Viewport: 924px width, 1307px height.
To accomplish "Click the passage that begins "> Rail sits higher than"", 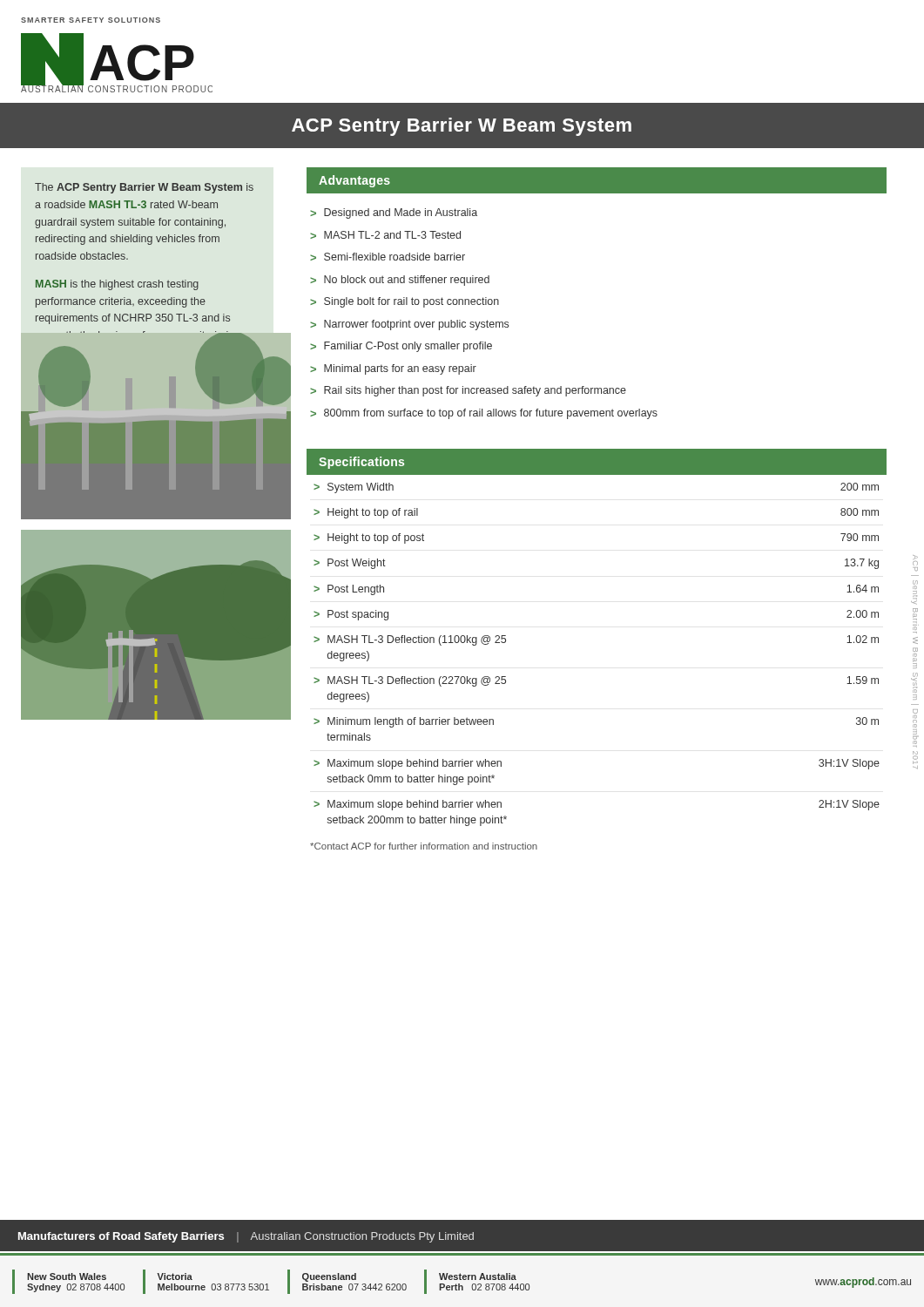I will (x=468, y=391).
